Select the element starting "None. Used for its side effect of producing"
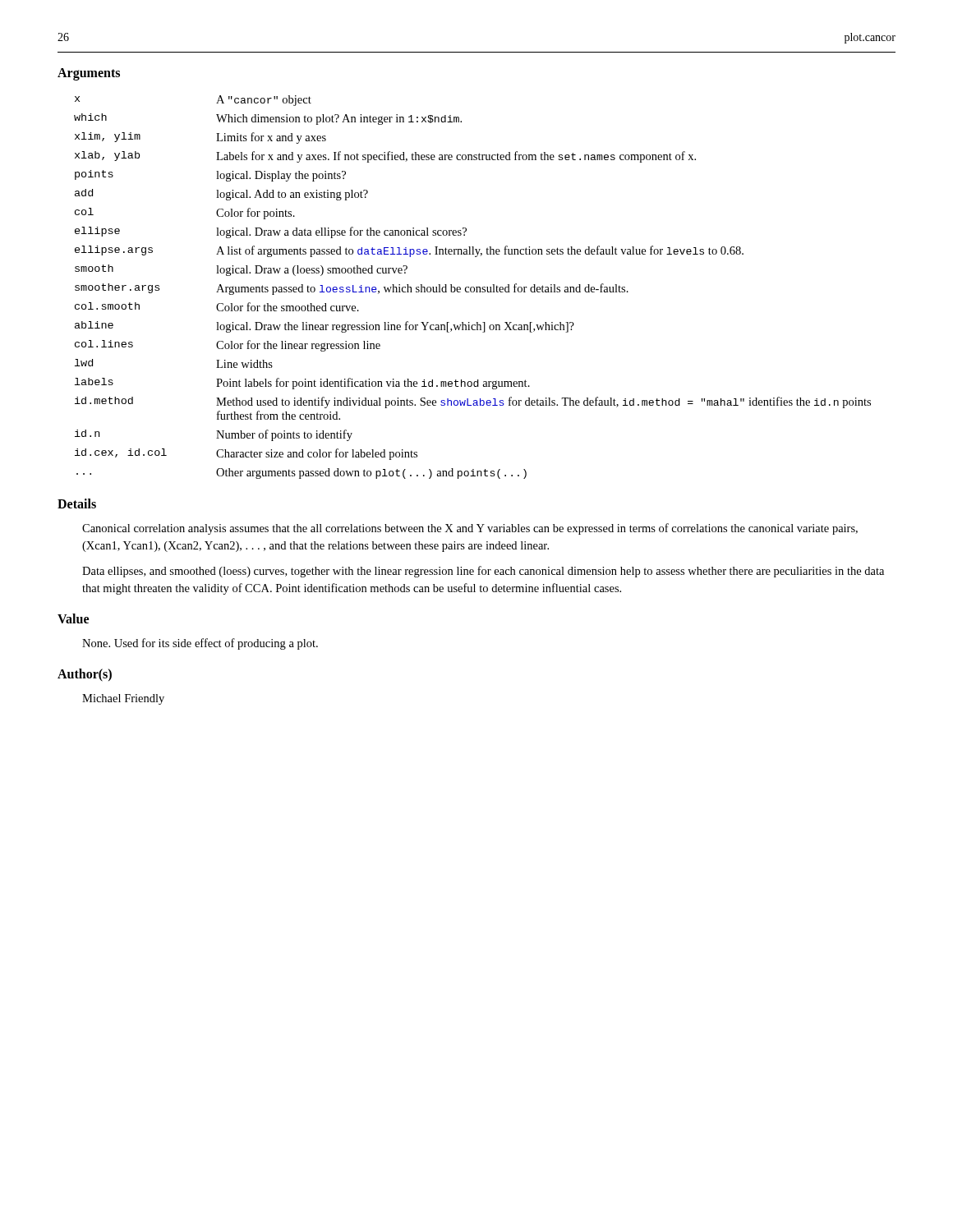 tap(200, 643)
